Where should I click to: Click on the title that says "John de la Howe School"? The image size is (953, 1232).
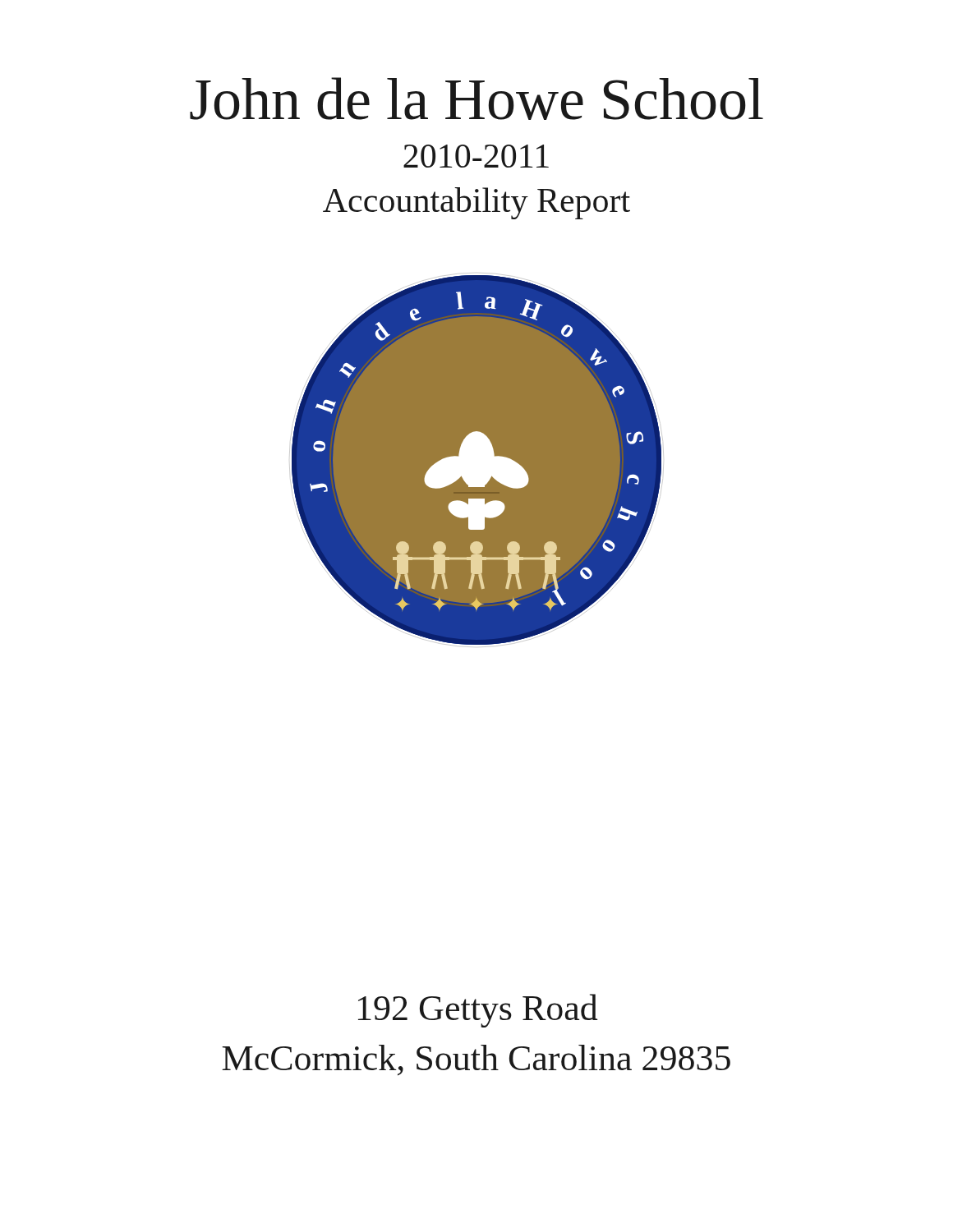476,145
